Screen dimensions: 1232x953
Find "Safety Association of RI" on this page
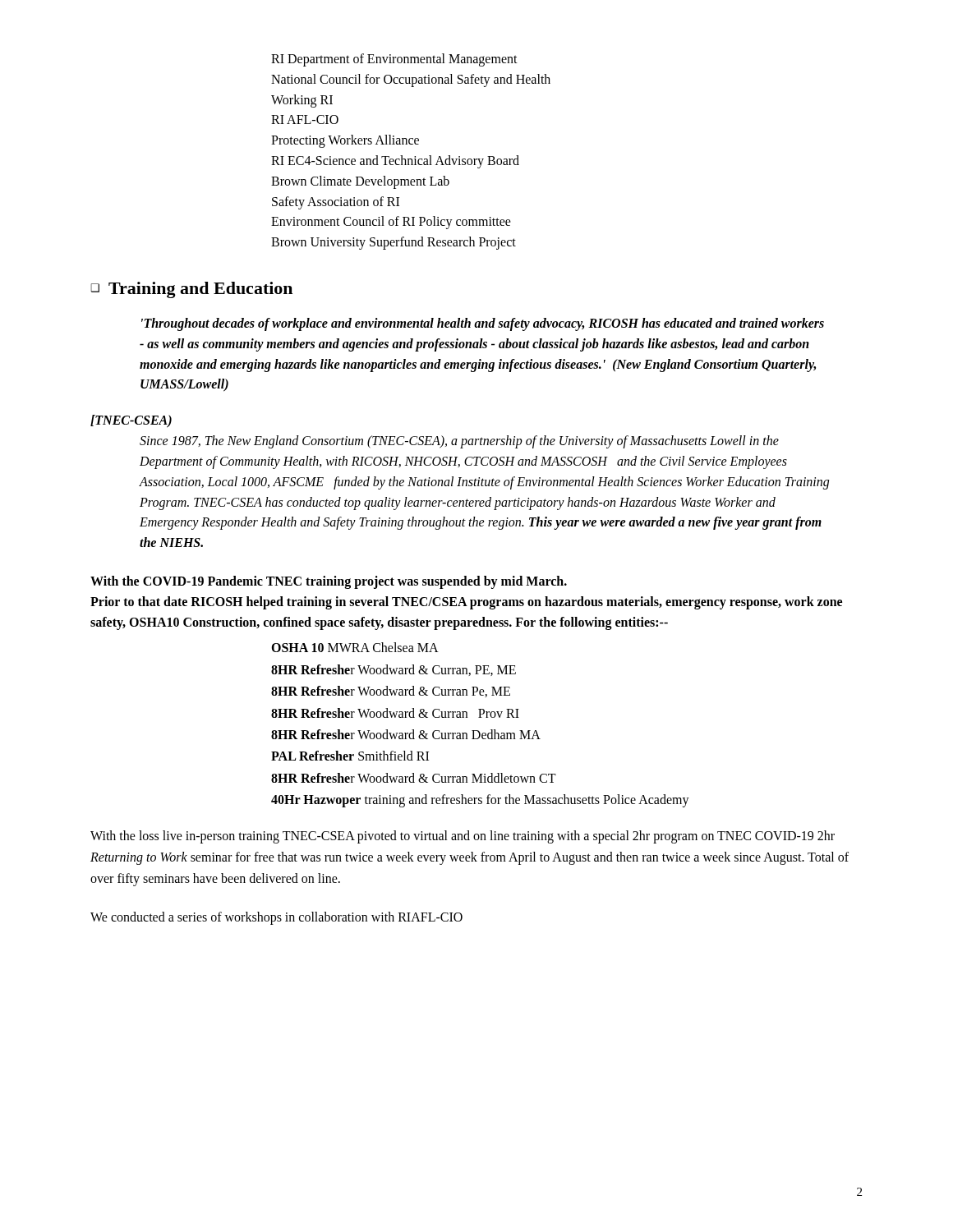click(x=336, y=201)
